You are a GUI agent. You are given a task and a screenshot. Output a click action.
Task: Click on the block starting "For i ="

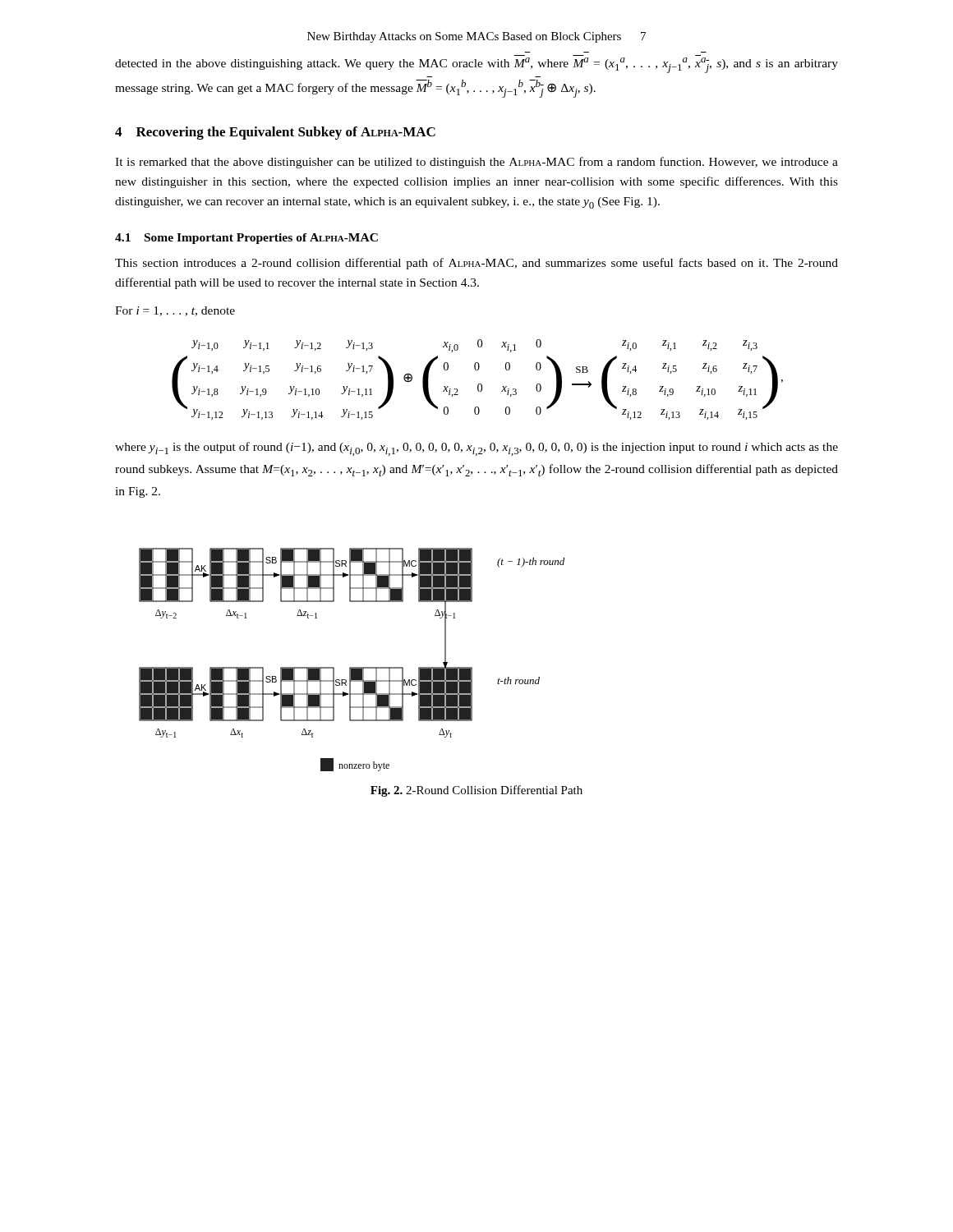point(175,310)
